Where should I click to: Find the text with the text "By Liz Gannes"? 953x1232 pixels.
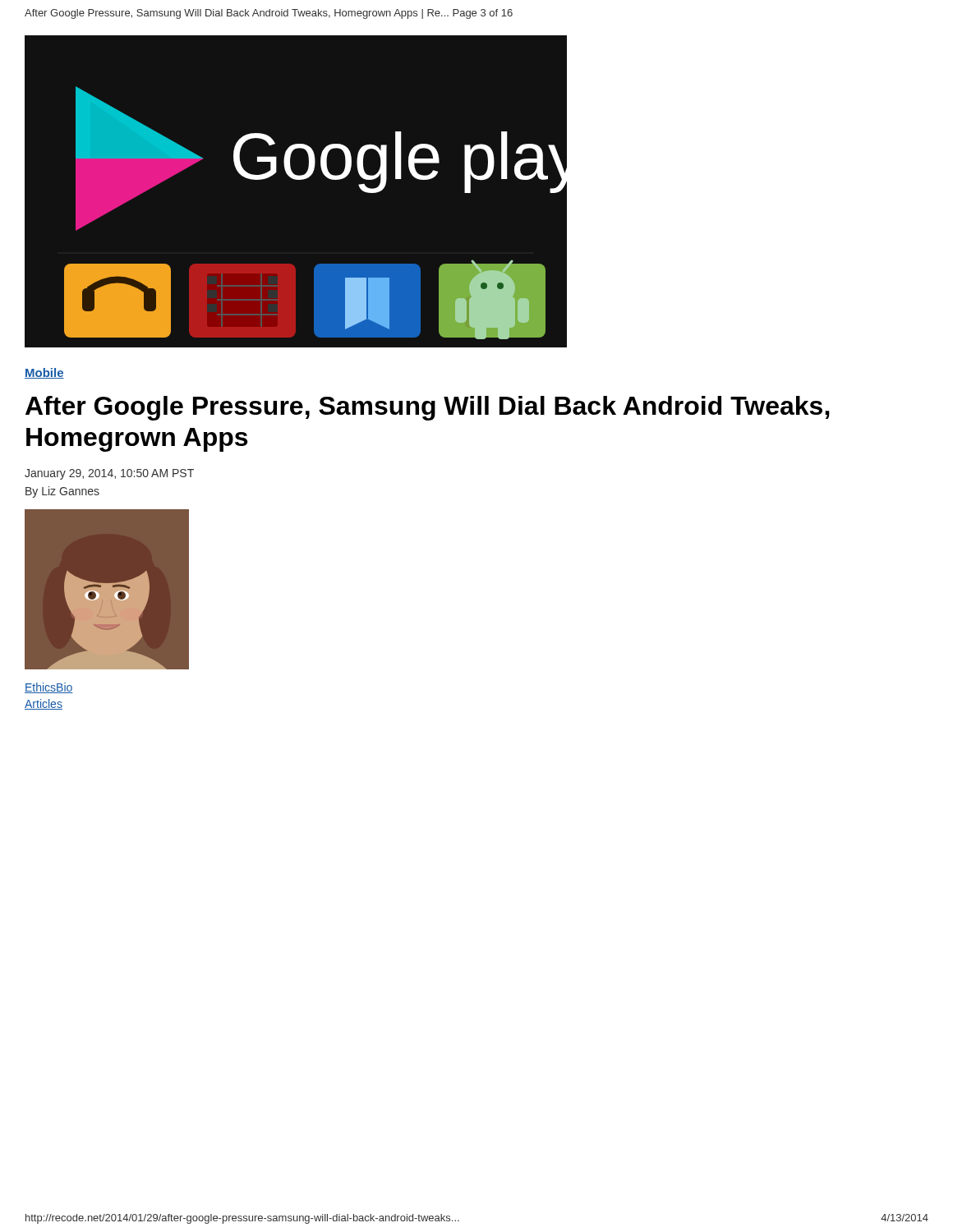[x=62, y=491]
